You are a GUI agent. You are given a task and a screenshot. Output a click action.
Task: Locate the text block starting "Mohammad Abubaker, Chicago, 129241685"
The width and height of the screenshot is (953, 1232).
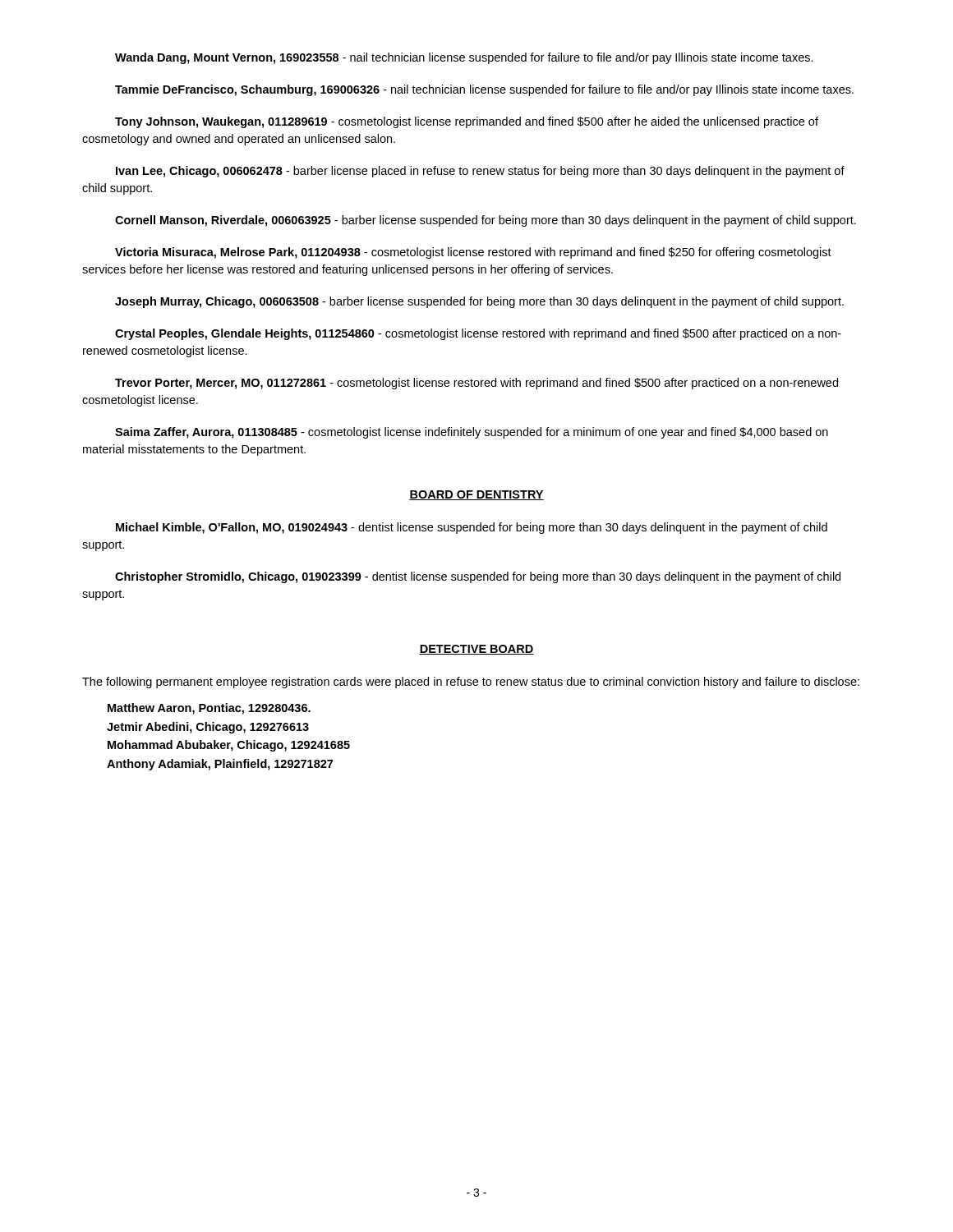pyautogui.click(x=228, y=745)
